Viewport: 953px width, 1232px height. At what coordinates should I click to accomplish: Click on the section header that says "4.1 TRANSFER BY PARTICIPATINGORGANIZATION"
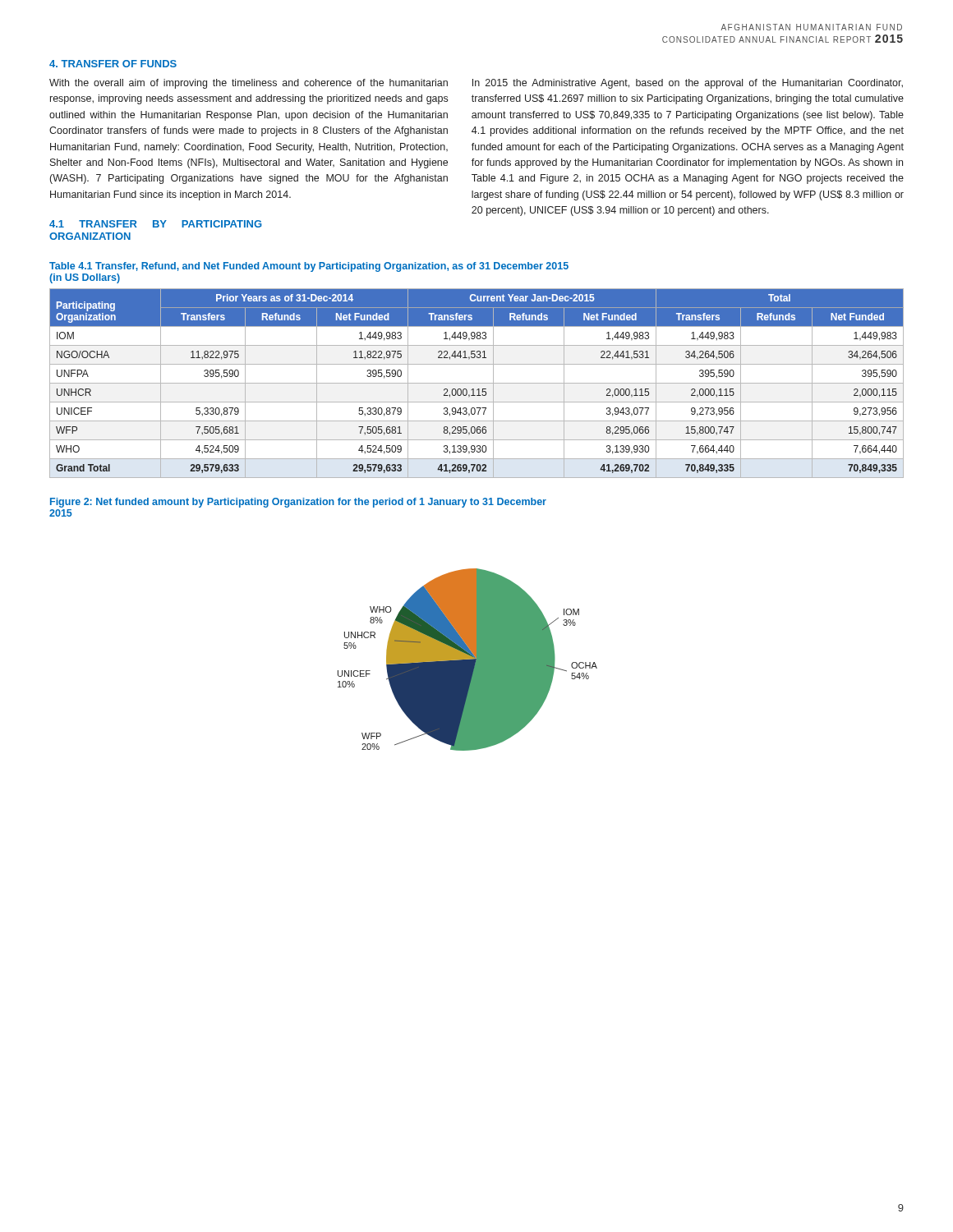(156, 230)
